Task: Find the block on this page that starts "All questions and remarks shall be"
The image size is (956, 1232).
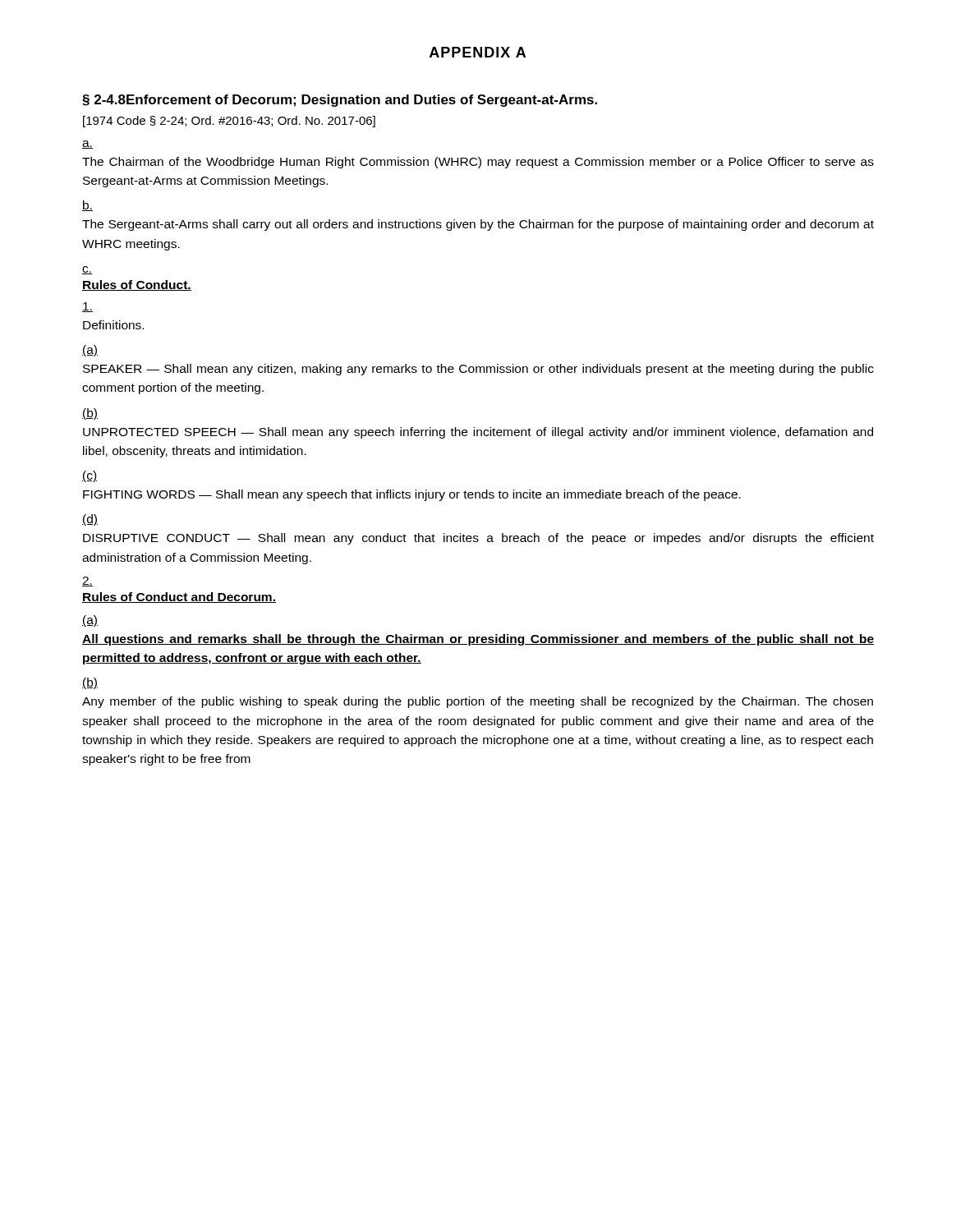Action: click(478, 648)
